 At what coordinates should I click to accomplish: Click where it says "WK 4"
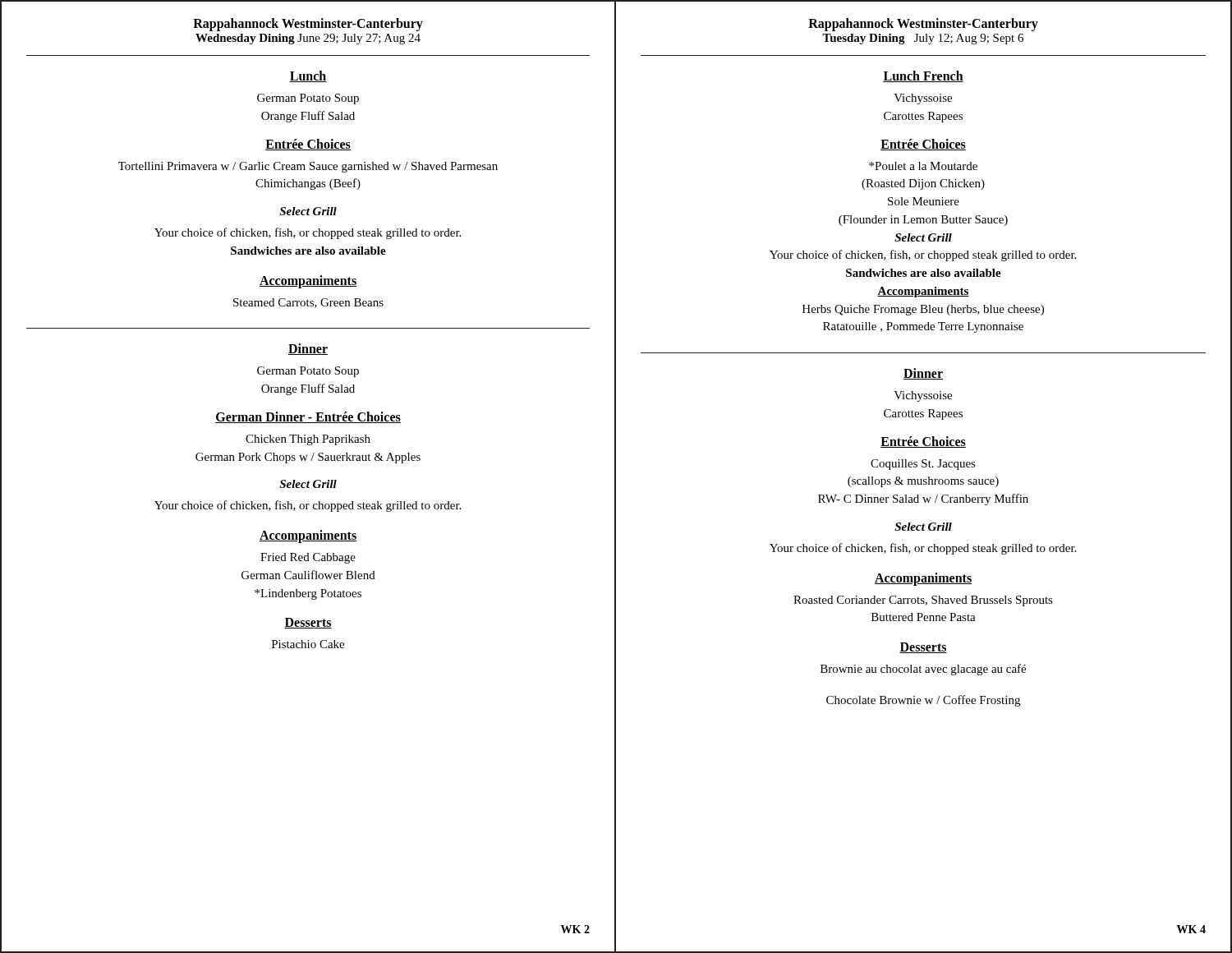click(x=1191, y=930)
